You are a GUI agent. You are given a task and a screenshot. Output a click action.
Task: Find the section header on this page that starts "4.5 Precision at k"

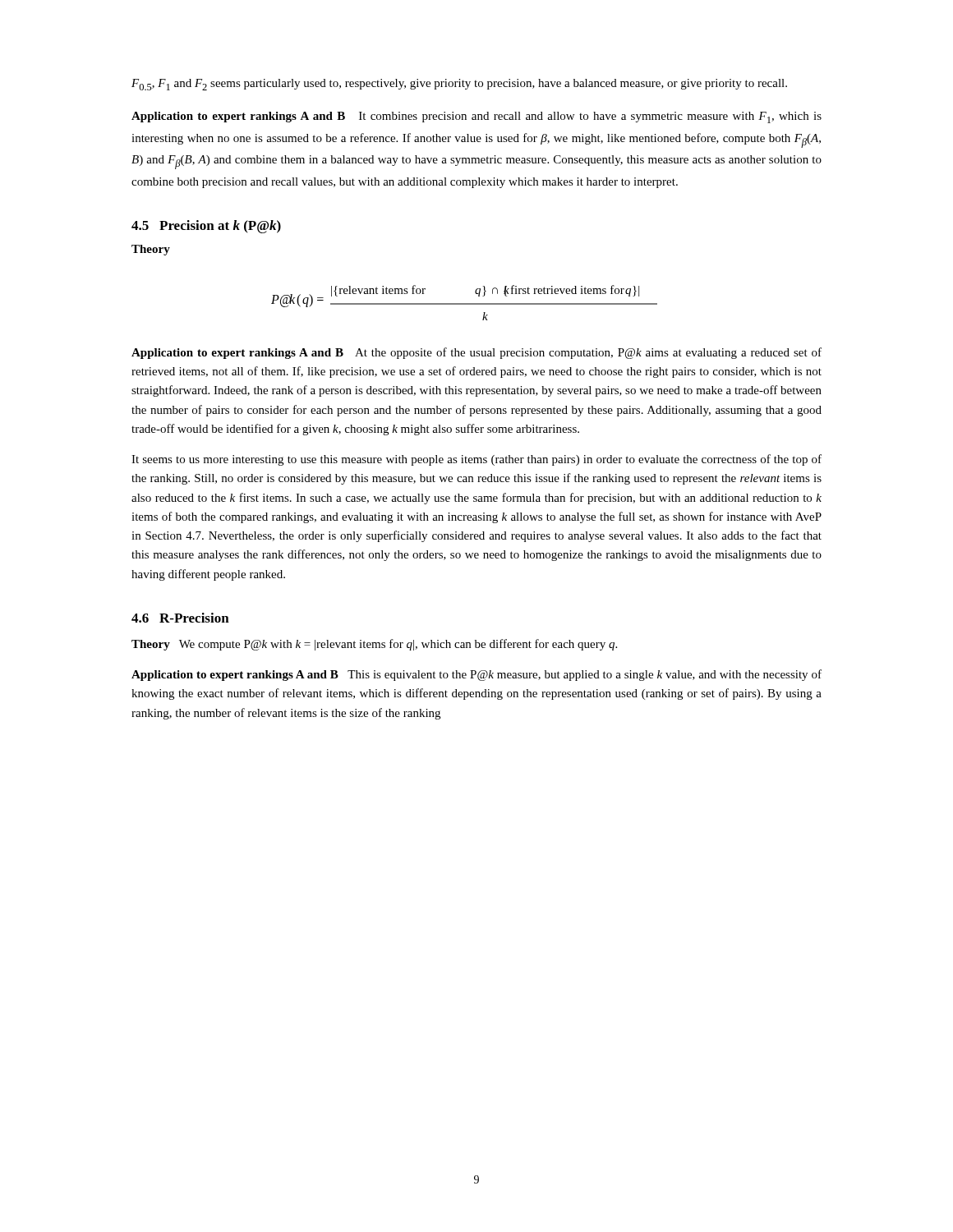pyautogui.click(x=206, y=225)
